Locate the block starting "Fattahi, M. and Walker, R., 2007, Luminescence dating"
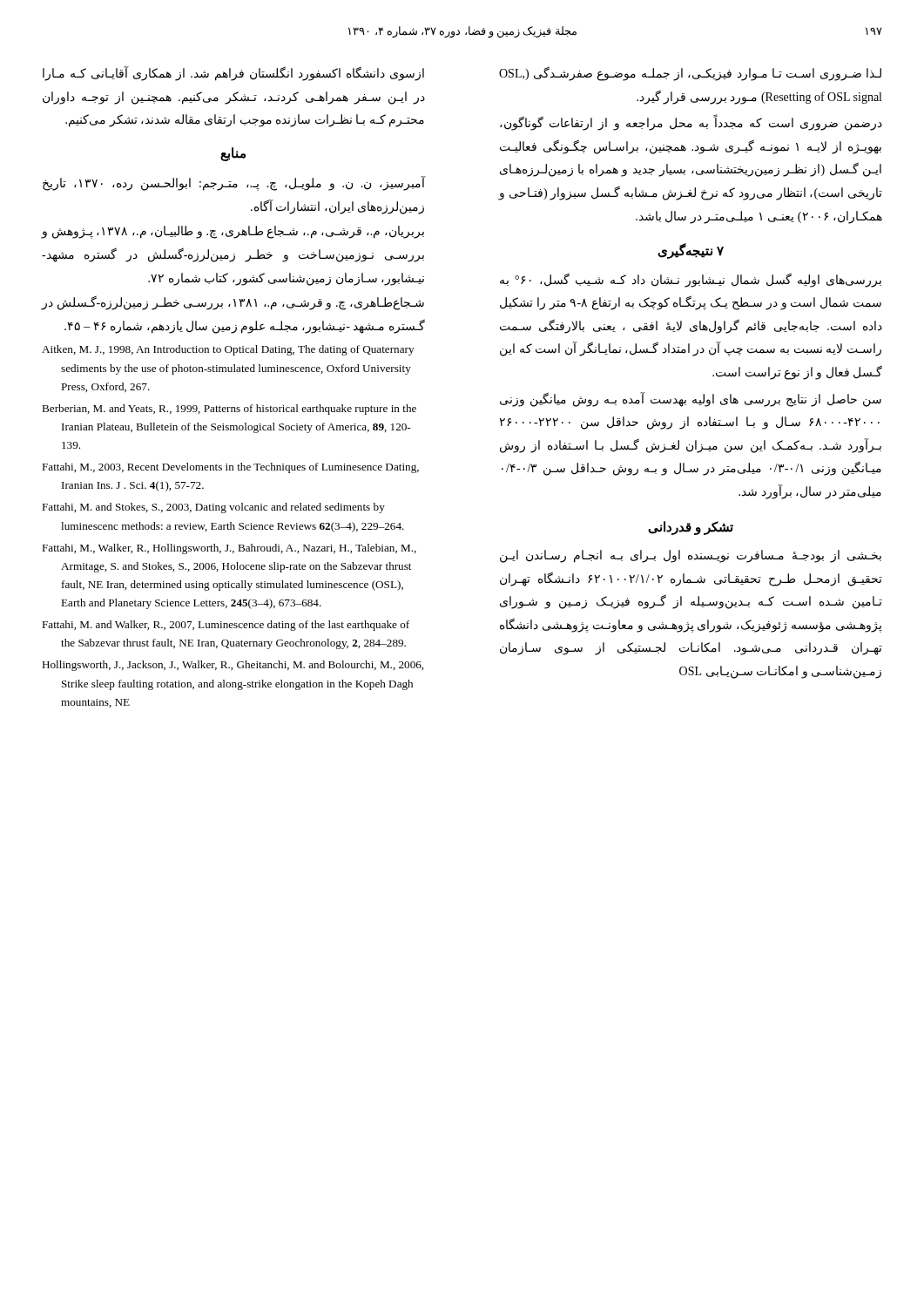Viewport: 924px width, 1307px height. 233,634
